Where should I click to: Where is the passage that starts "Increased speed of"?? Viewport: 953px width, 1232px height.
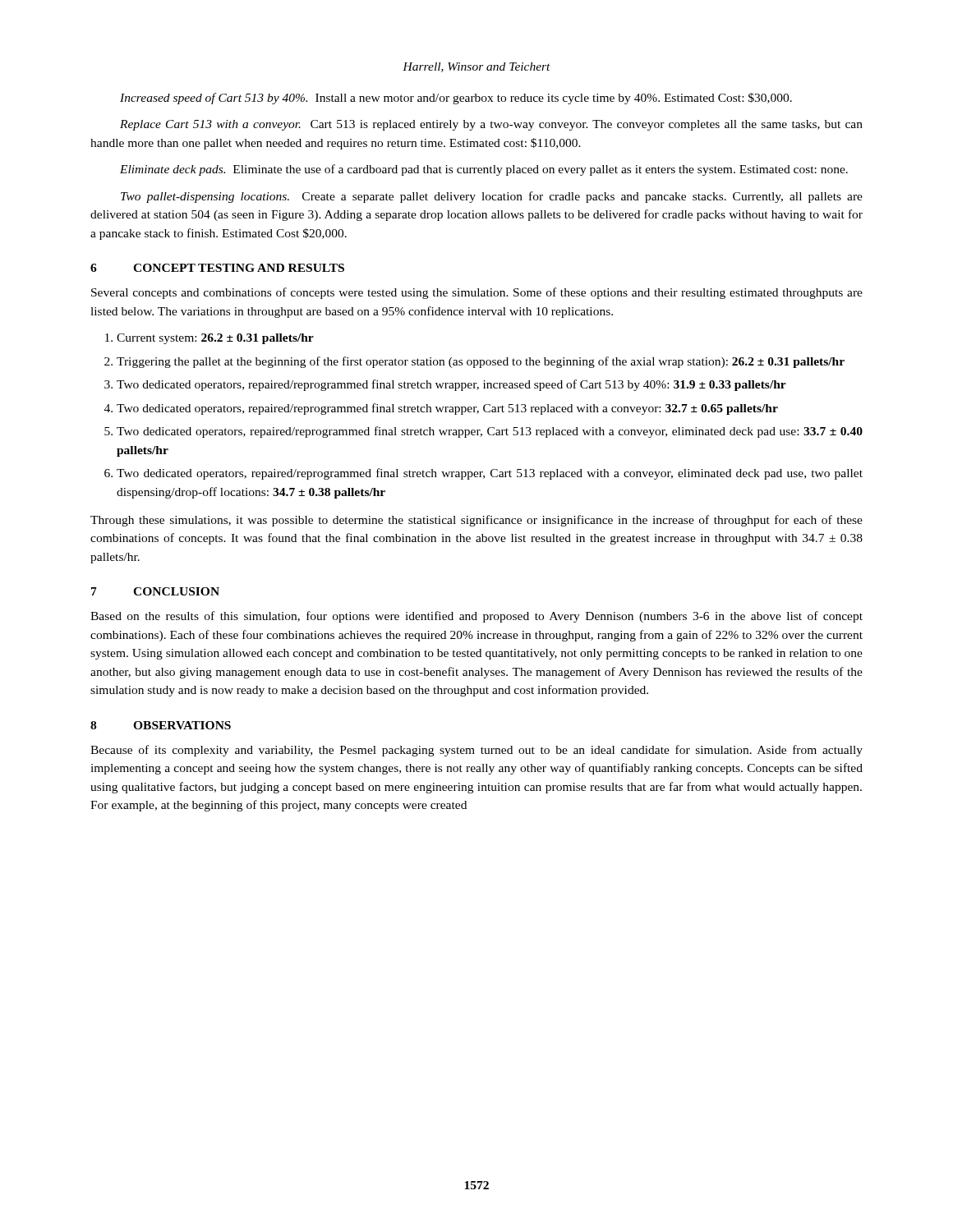tap(456, 97)
